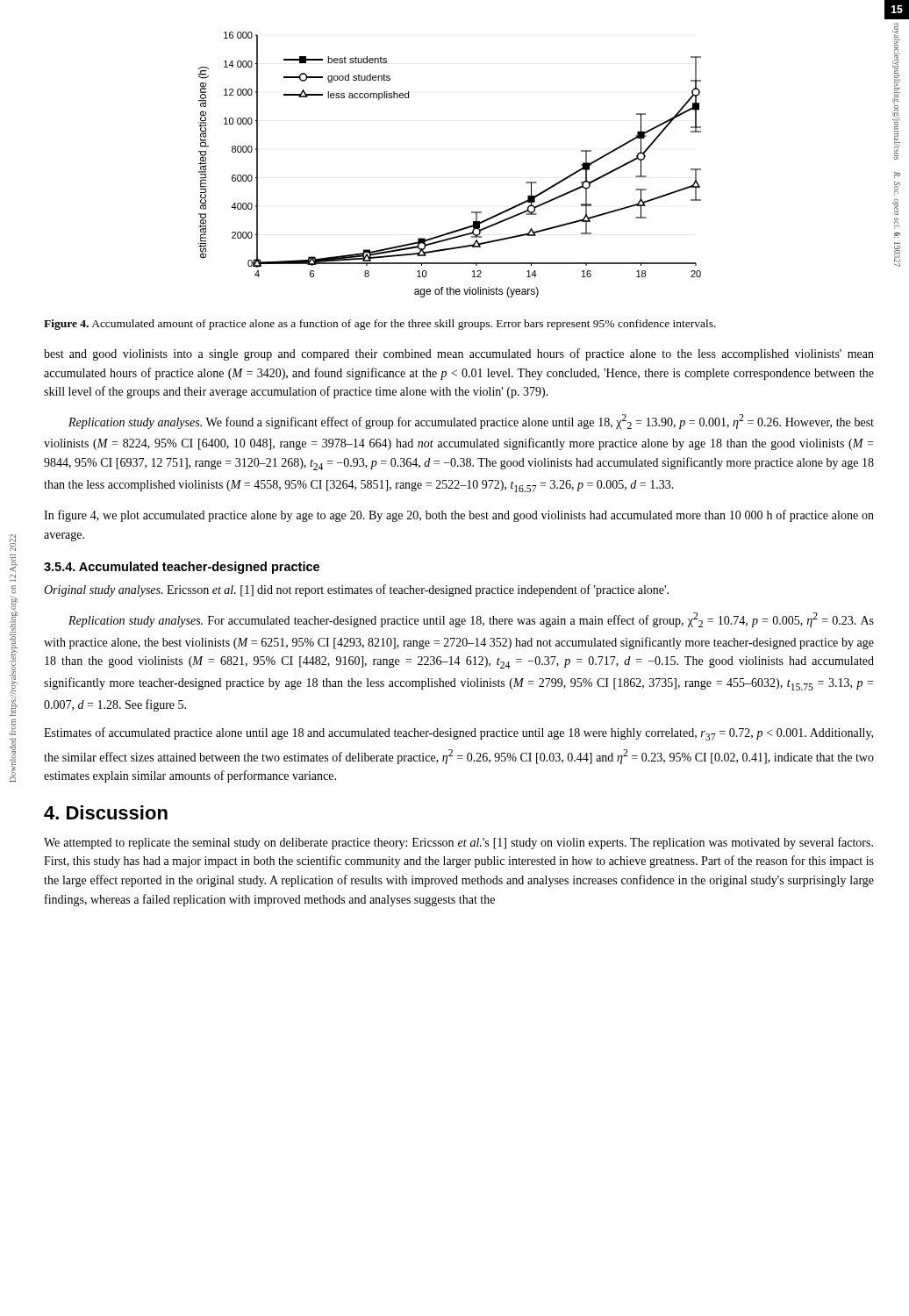Find the text starting "In figure 4, we"
This screenshot has width=909, height=1316.
coord(459,525)
